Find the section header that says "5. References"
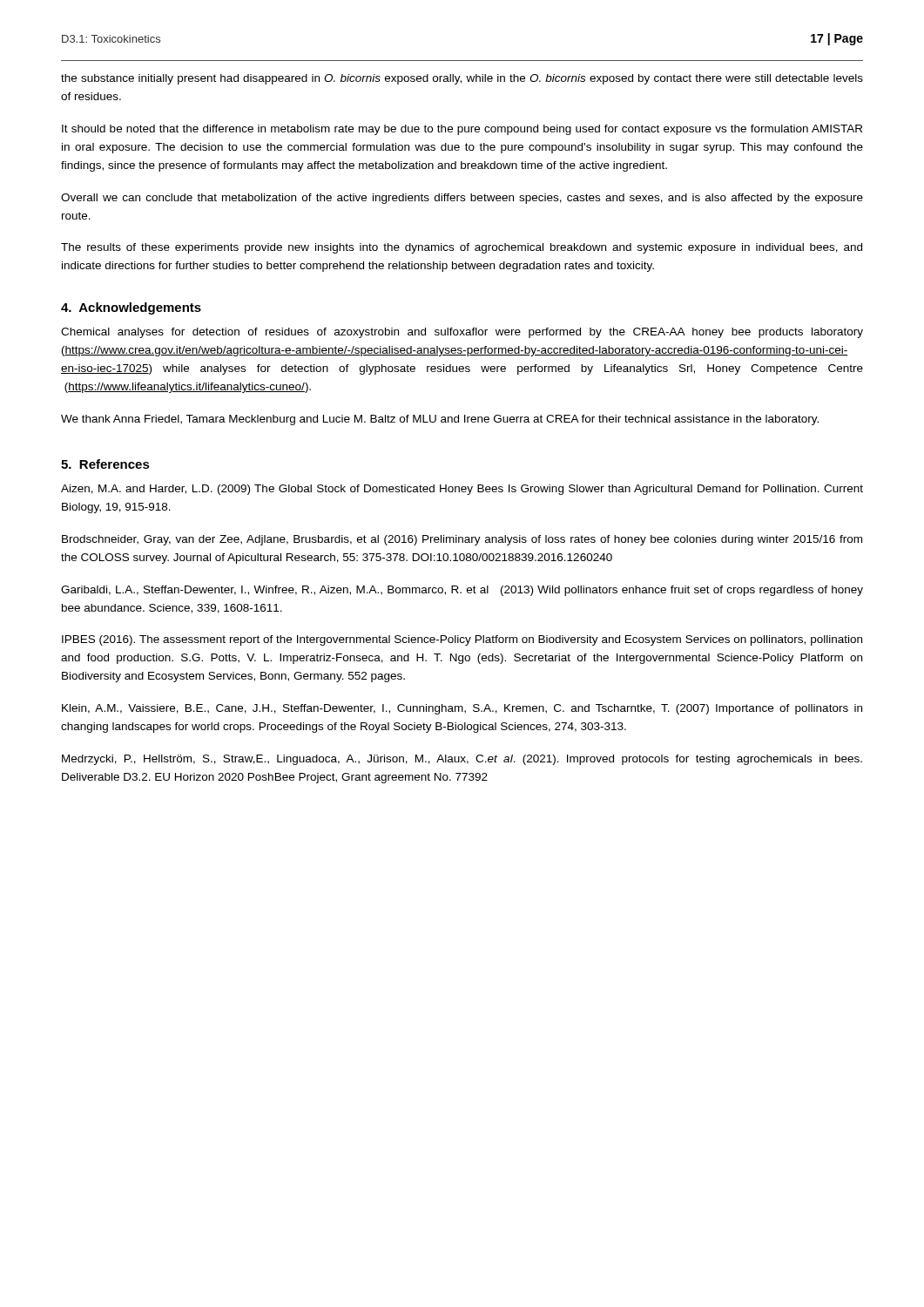 [x=105, y=464]
